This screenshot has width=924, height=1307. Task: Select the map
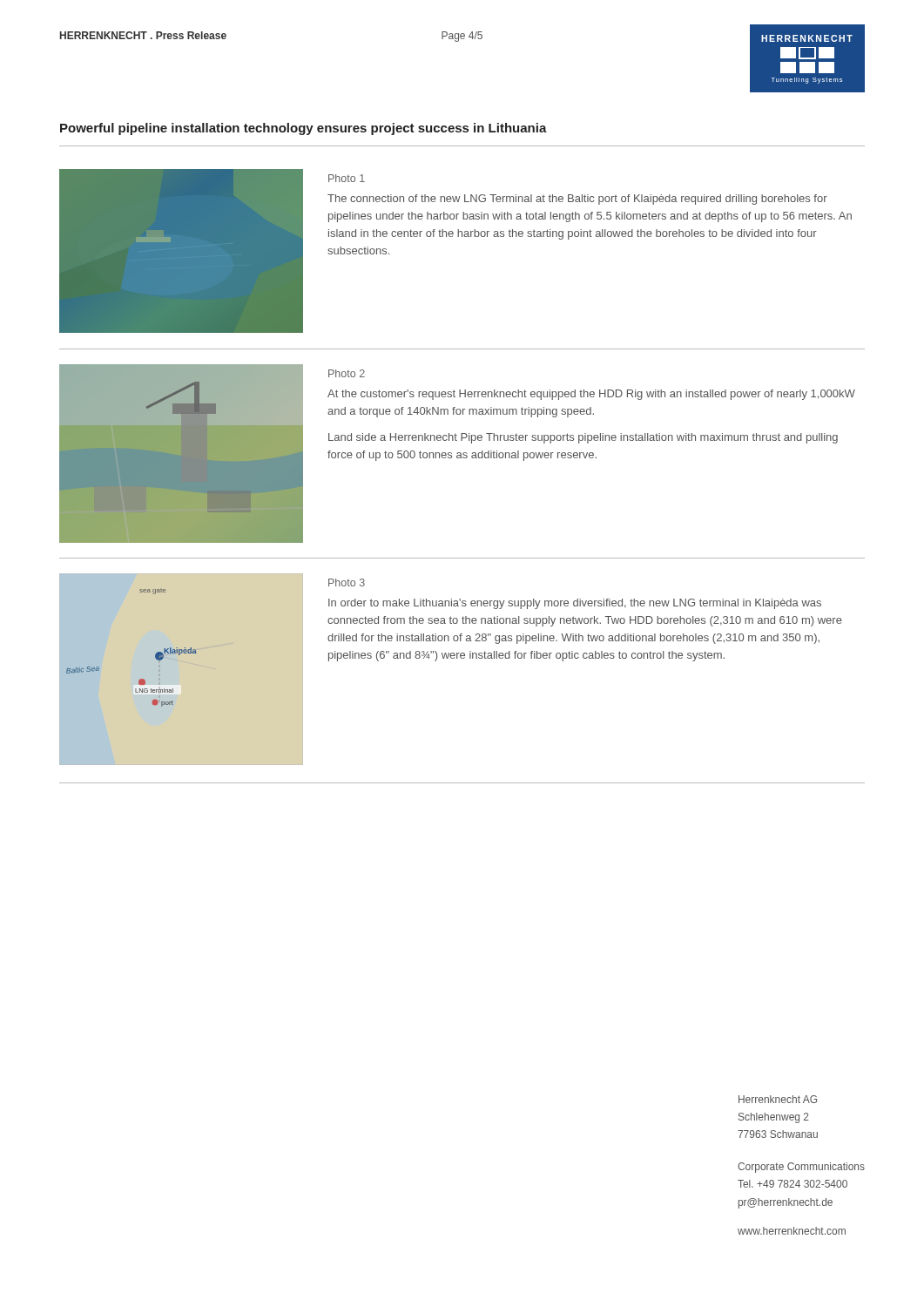tap(181, 669)
